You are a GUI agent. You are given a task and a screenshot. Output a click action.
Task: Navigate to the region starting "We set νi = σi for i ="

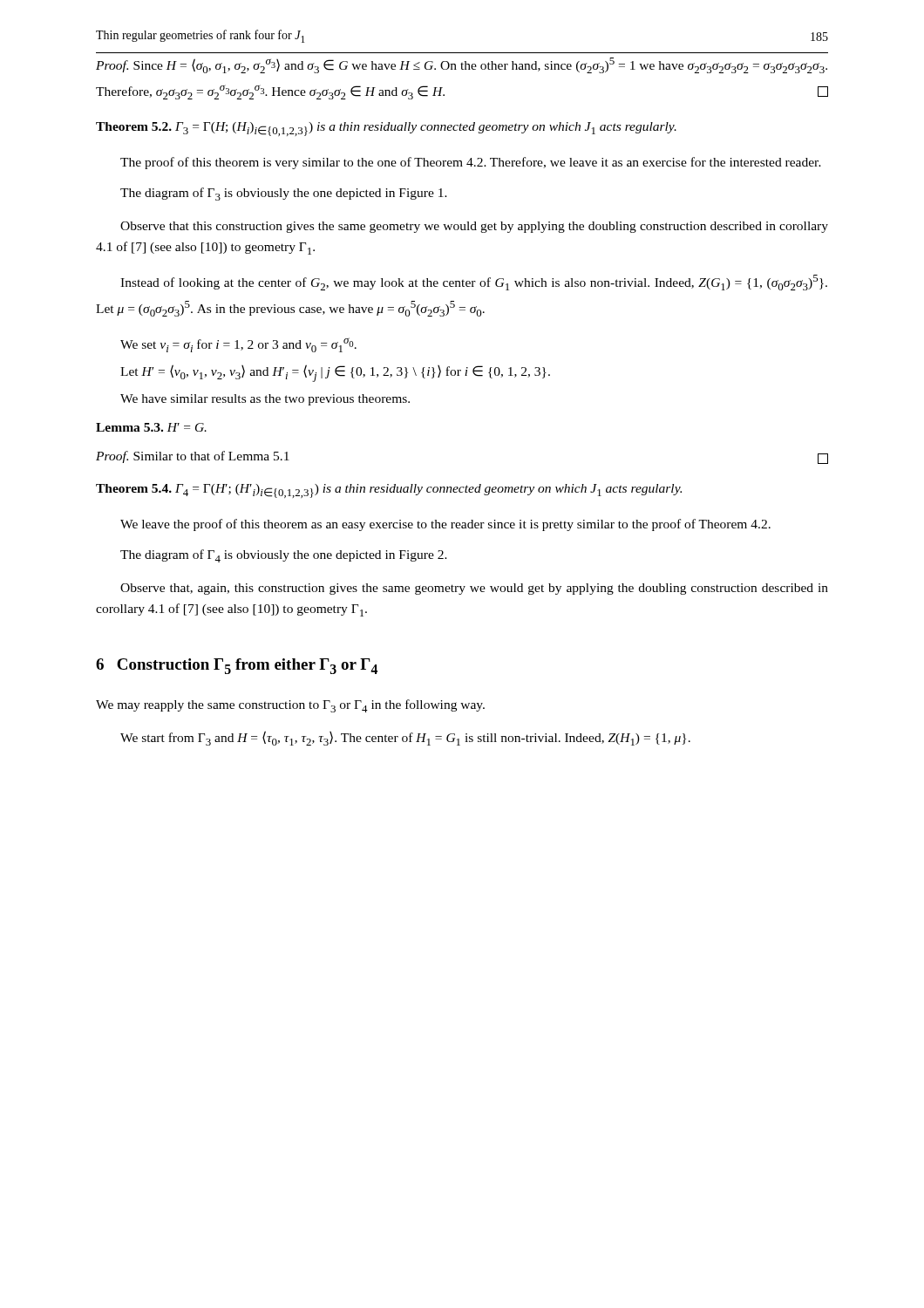(x=239, y=344)
